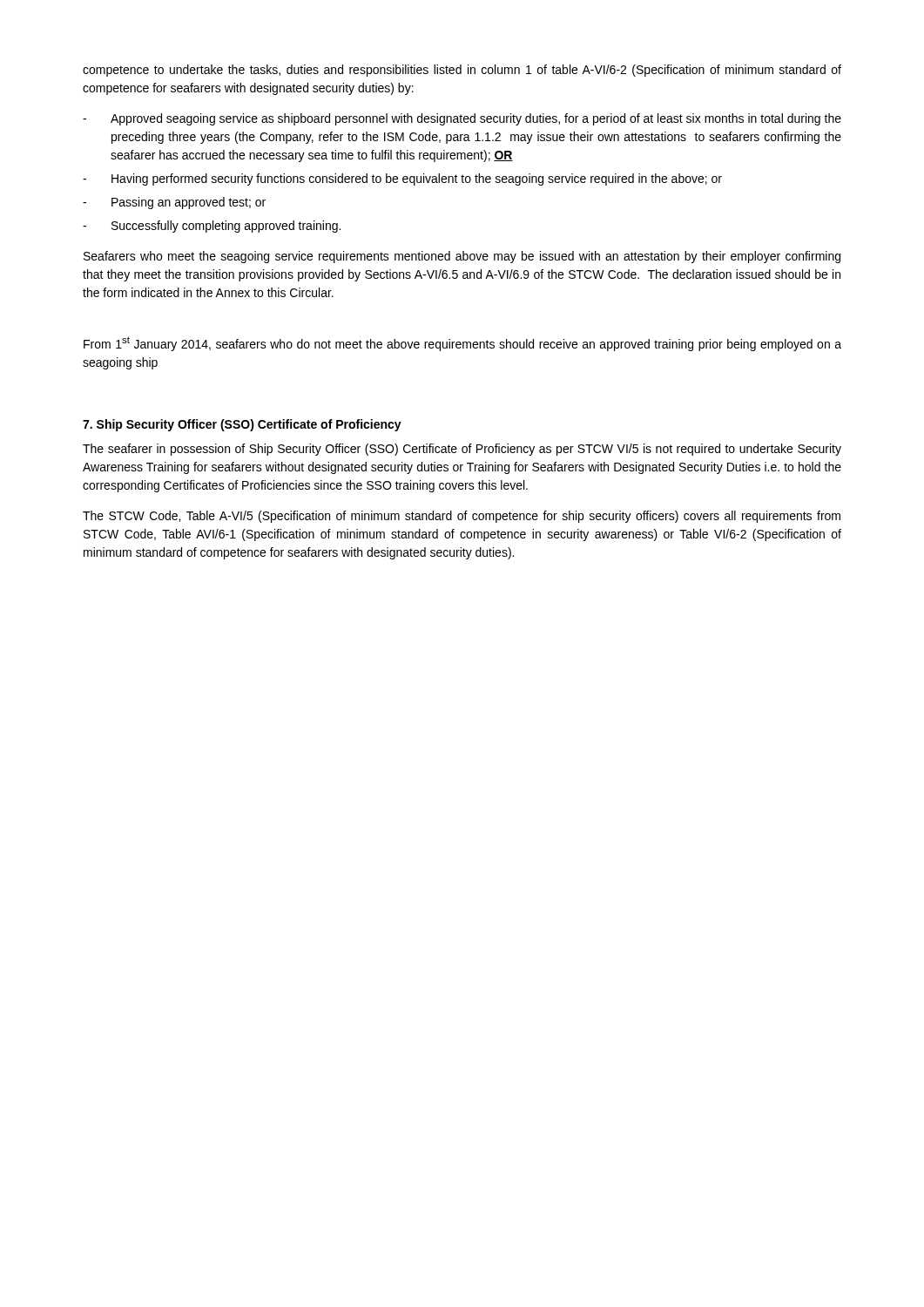Locate the passage starting "competence to undertake the tasks, duties and responsibilities"
Image resolution: width=924 pixels, height=1307 pixels.
(462, 79)
